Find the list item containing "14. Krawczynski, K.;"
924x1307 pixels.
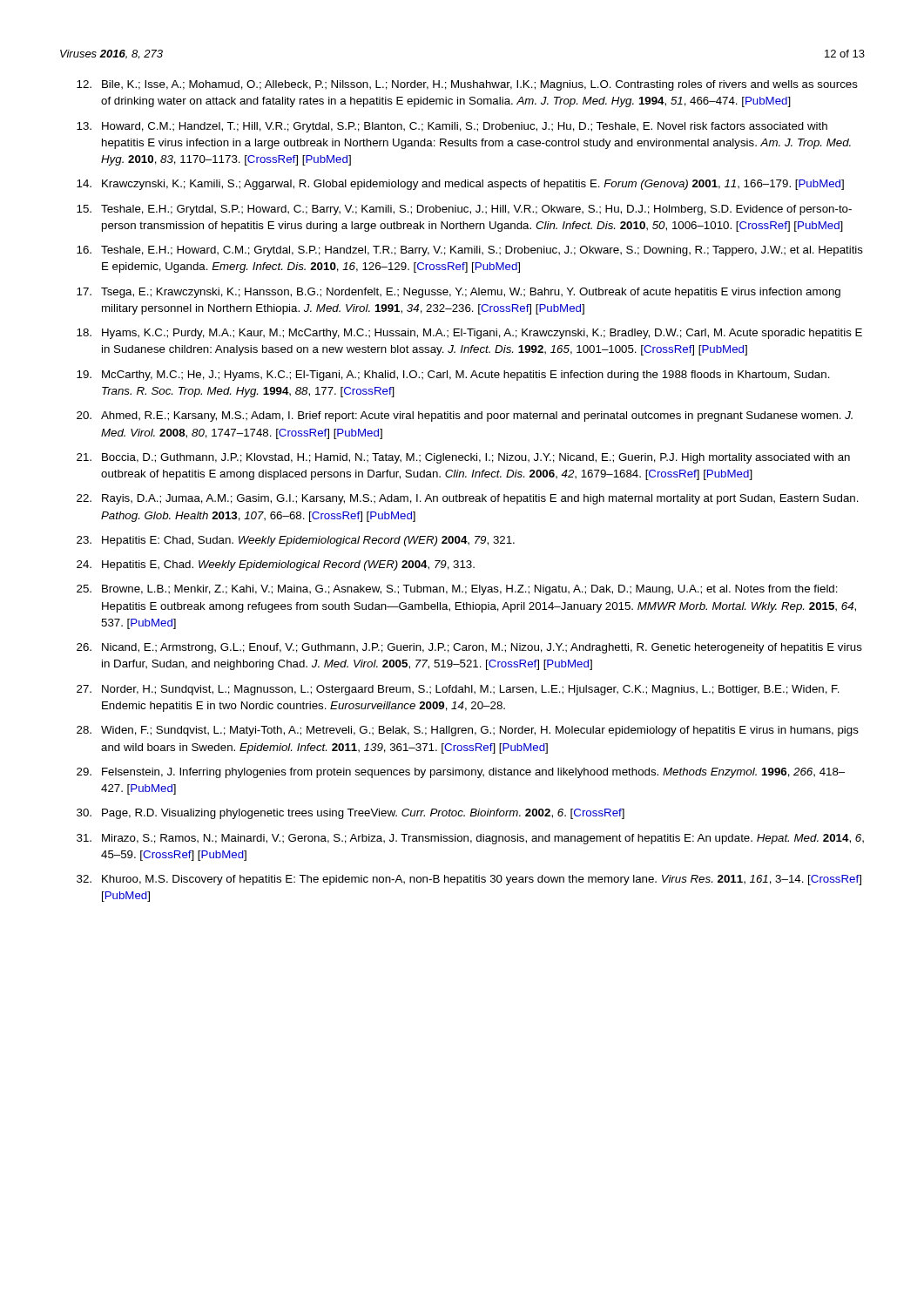coord(462,184)
